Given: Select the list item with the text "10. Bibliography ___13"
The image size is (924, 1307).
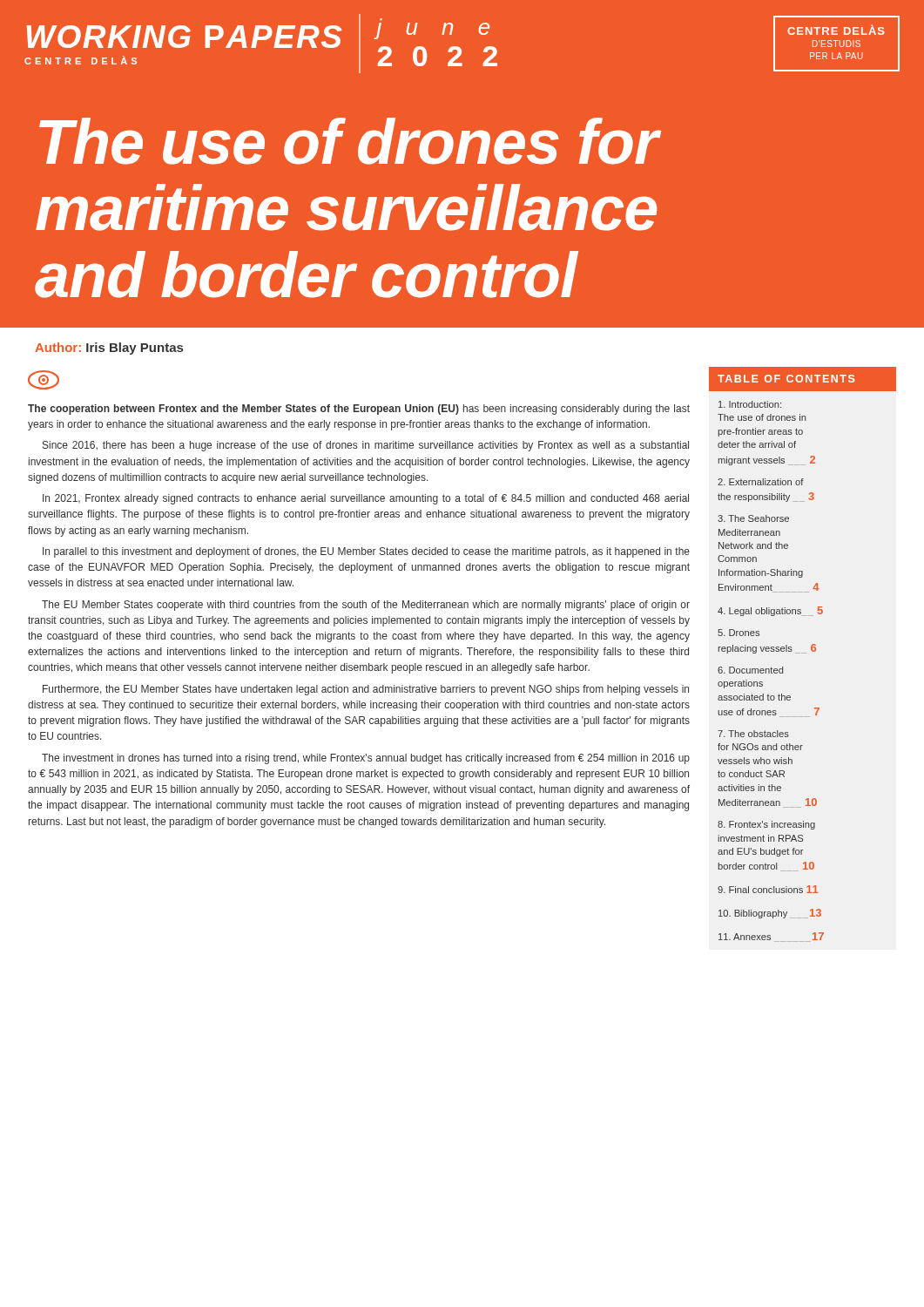Looking at the screenshot, I should click(x=770, y=913).
